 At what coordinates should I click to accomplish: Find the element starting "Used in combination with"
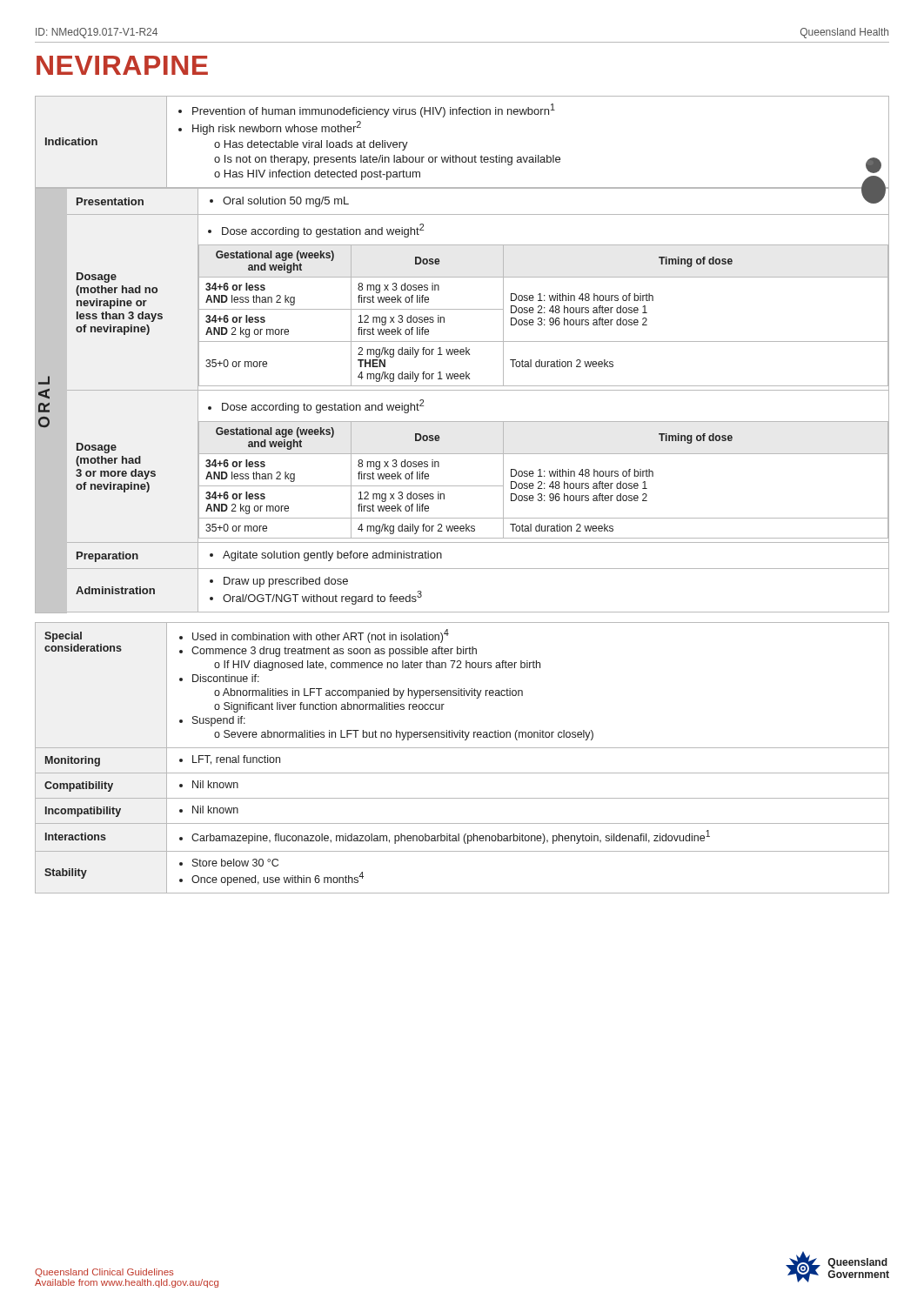click(528, 684)
